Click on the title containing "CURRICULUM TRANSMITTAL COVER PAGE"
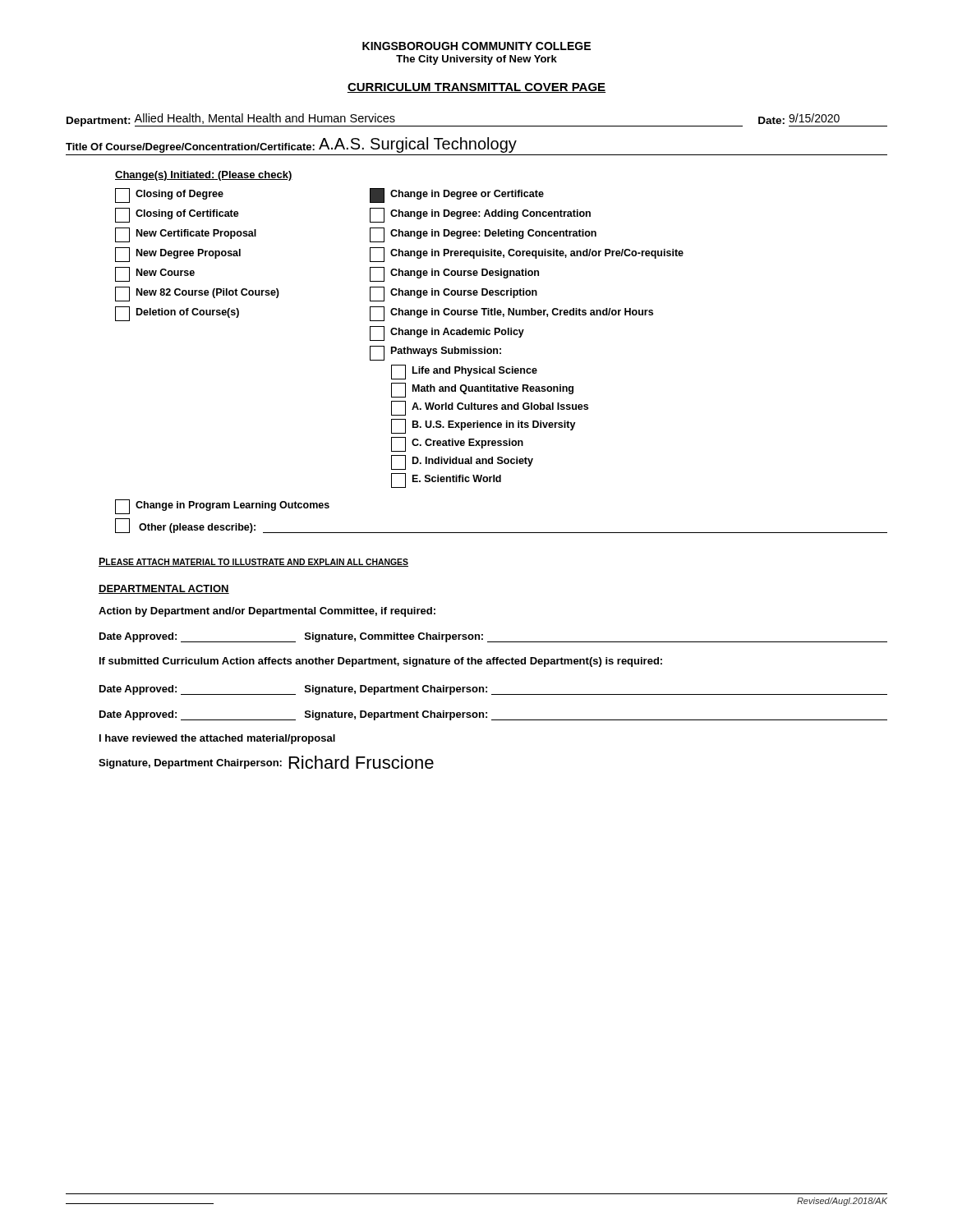 [x=476, y=87]
